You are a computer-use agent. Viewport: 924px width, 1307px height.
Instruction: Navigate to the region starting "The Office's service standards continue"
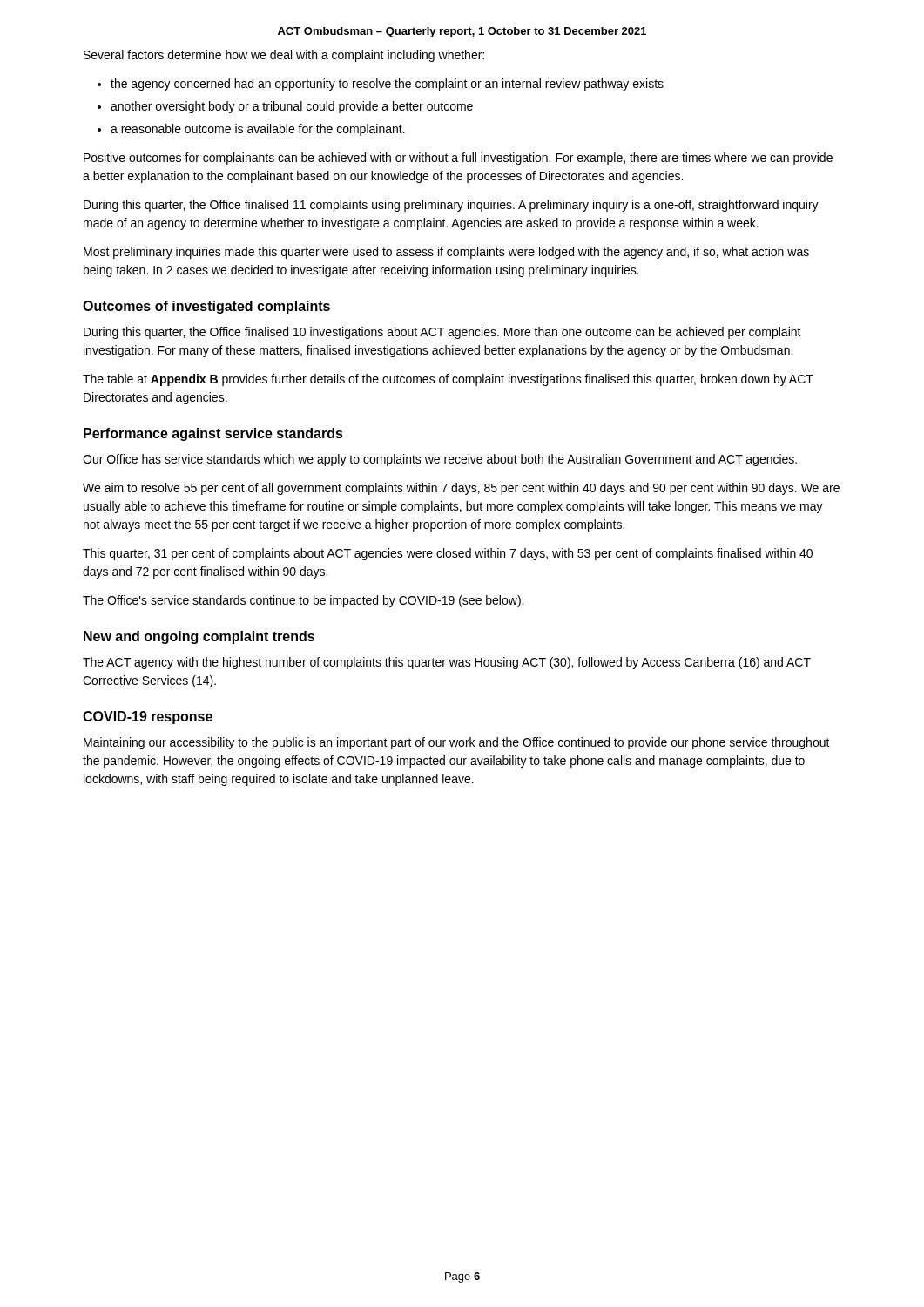tap(462, 601)
